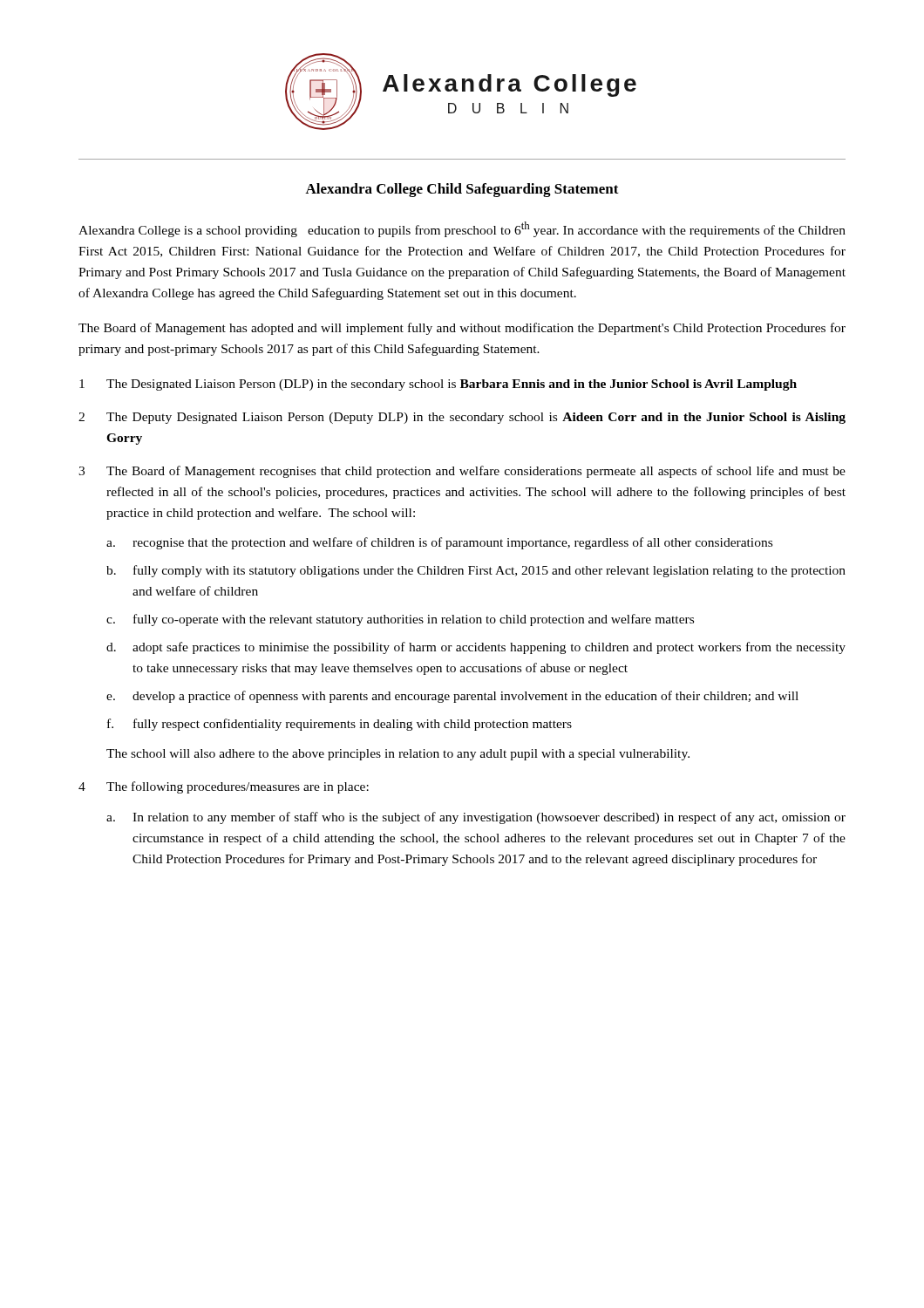Click on the text block that says "Alexandra College is a school"
The image size is (924, 1308).
pos(462,260)
